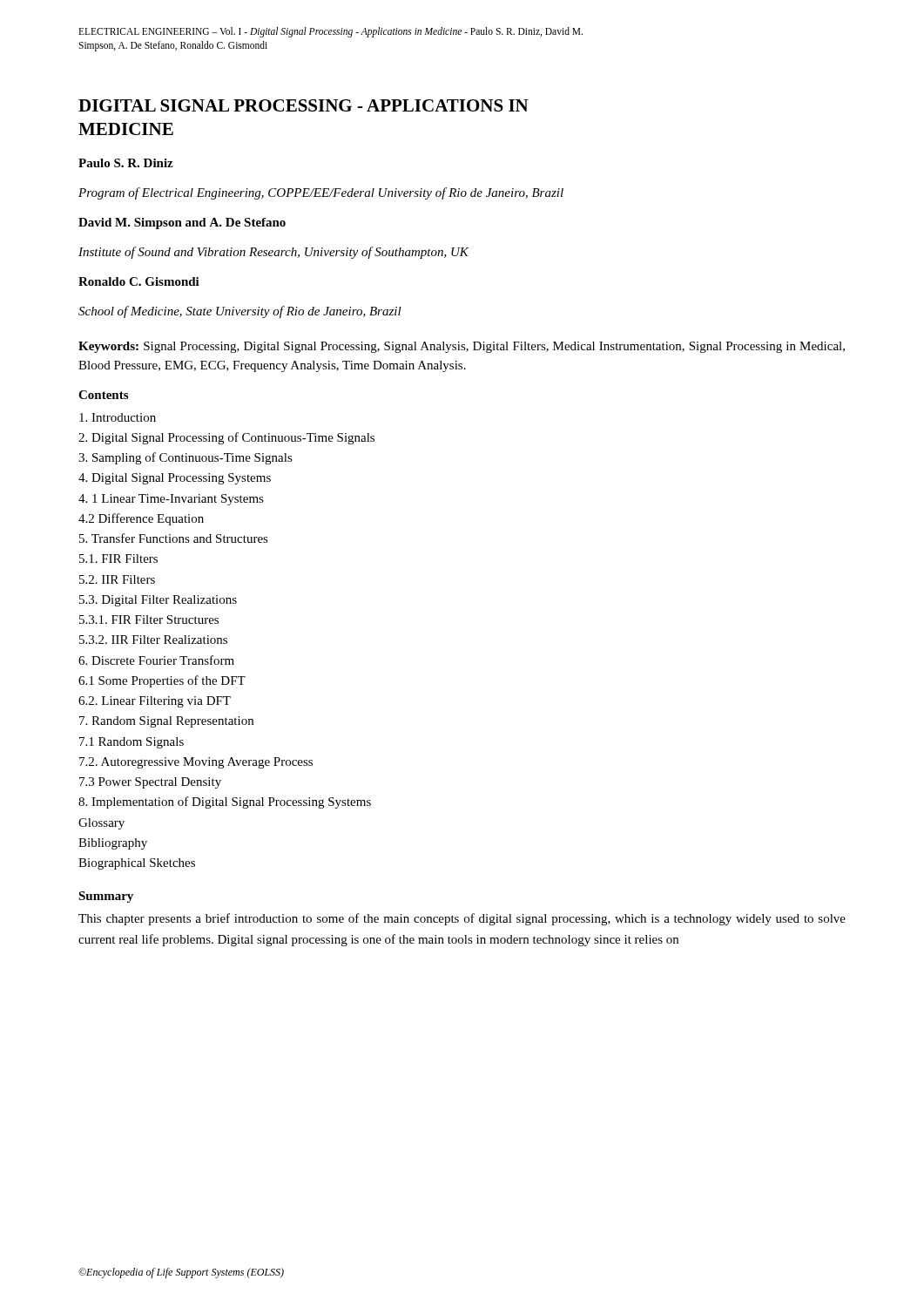Locate the text starting "7. Random Signal Representation"
The image size is (924, 1307).
click(x=166, y=721)
